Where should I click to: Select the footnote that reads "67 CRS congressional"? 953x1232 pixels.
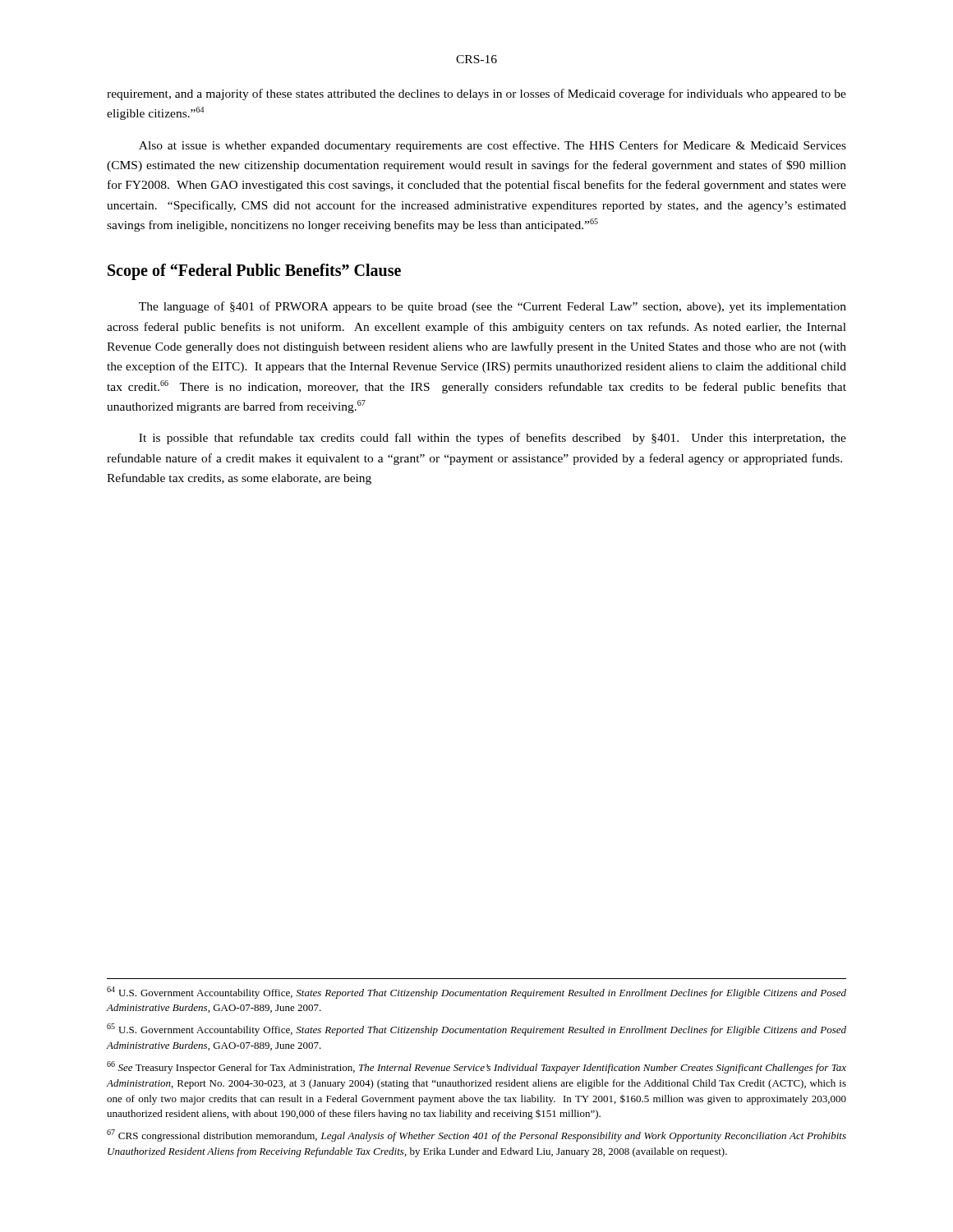click(476, 1143)
